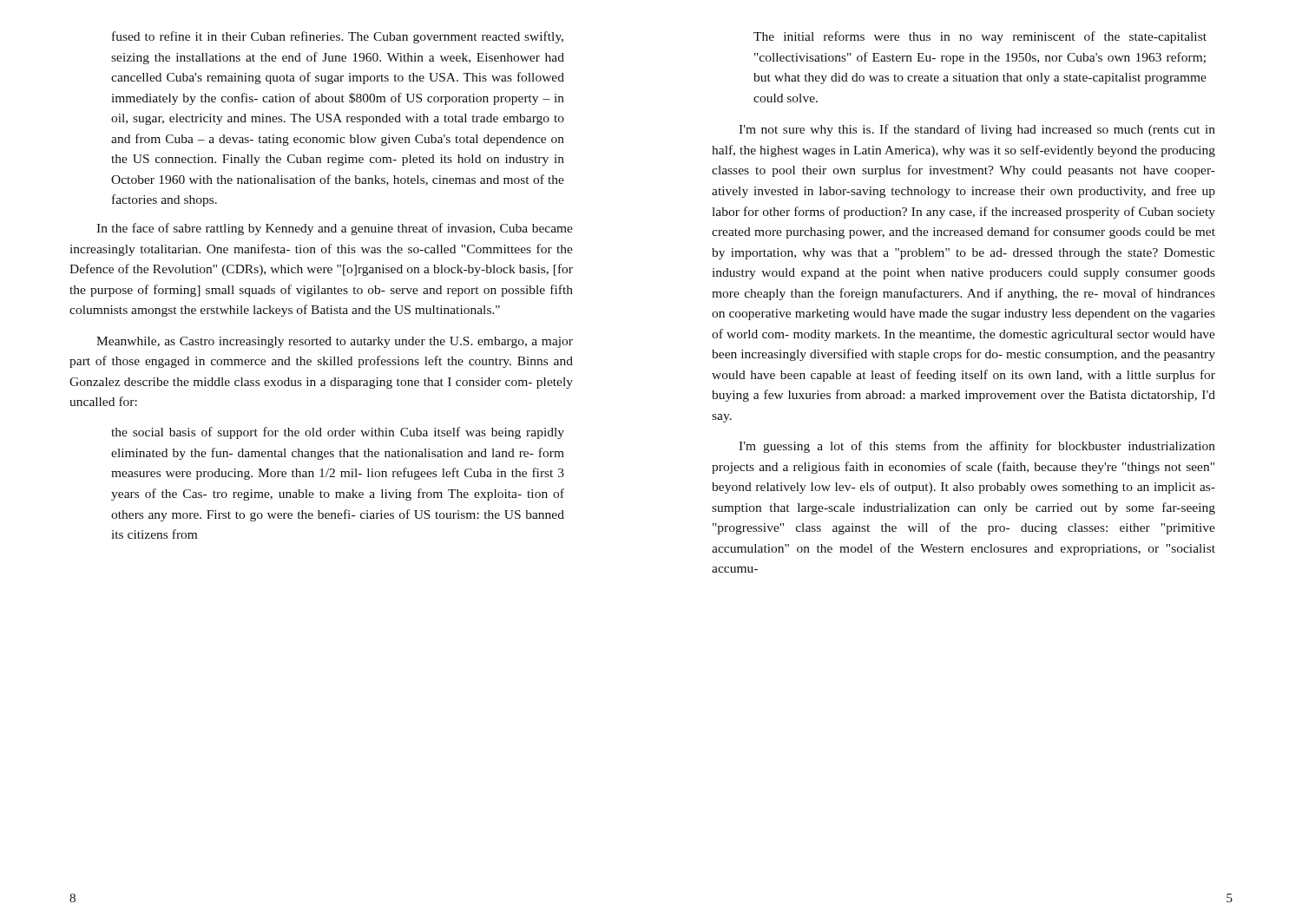This screenshot has height=924, width=1302.
Task: Click on the text block that says "fused to refine it in"
Action: pyautogui.click(x=338, y=118)
